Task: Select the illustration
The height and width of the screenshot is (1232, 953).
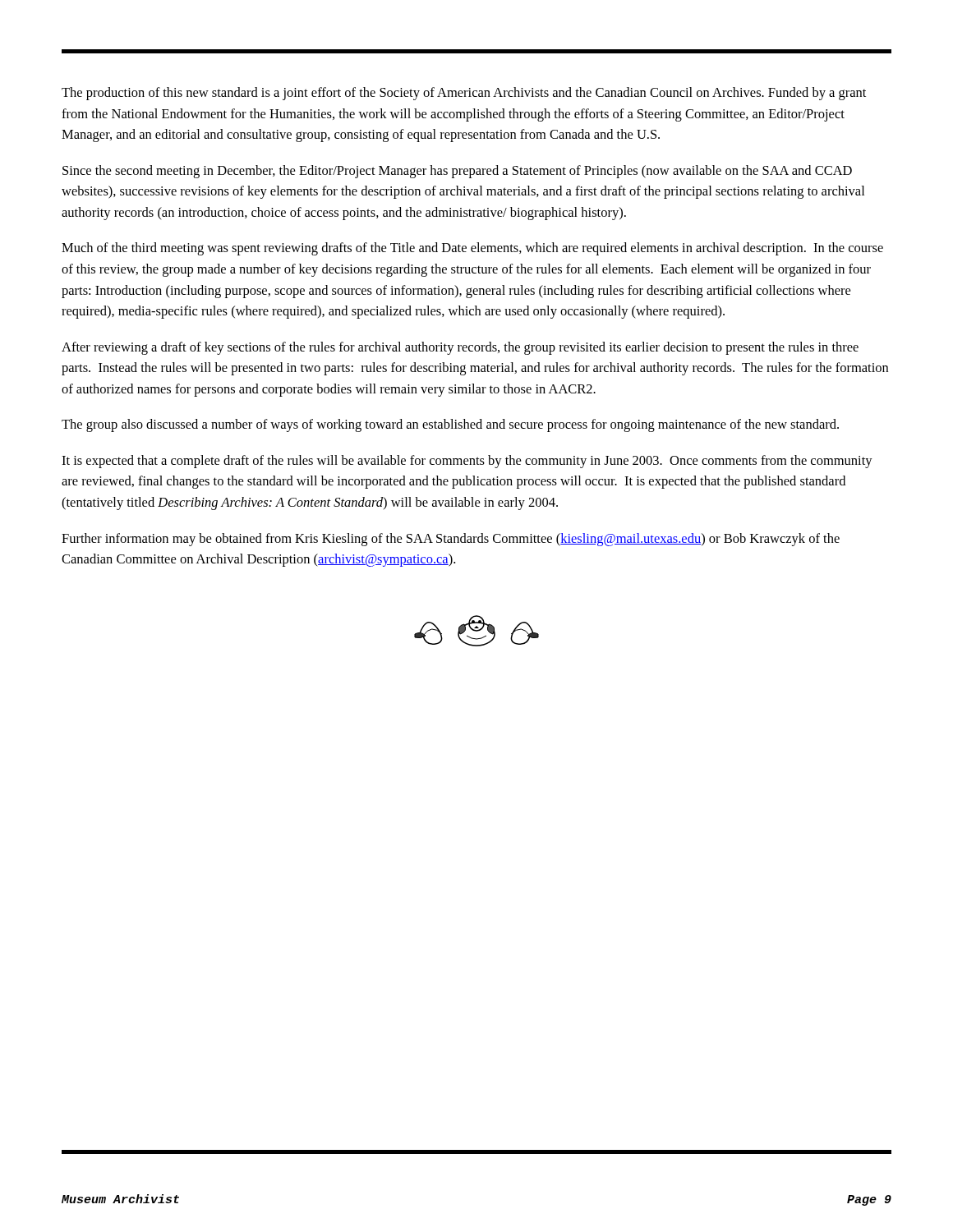Action: [476, 633]
